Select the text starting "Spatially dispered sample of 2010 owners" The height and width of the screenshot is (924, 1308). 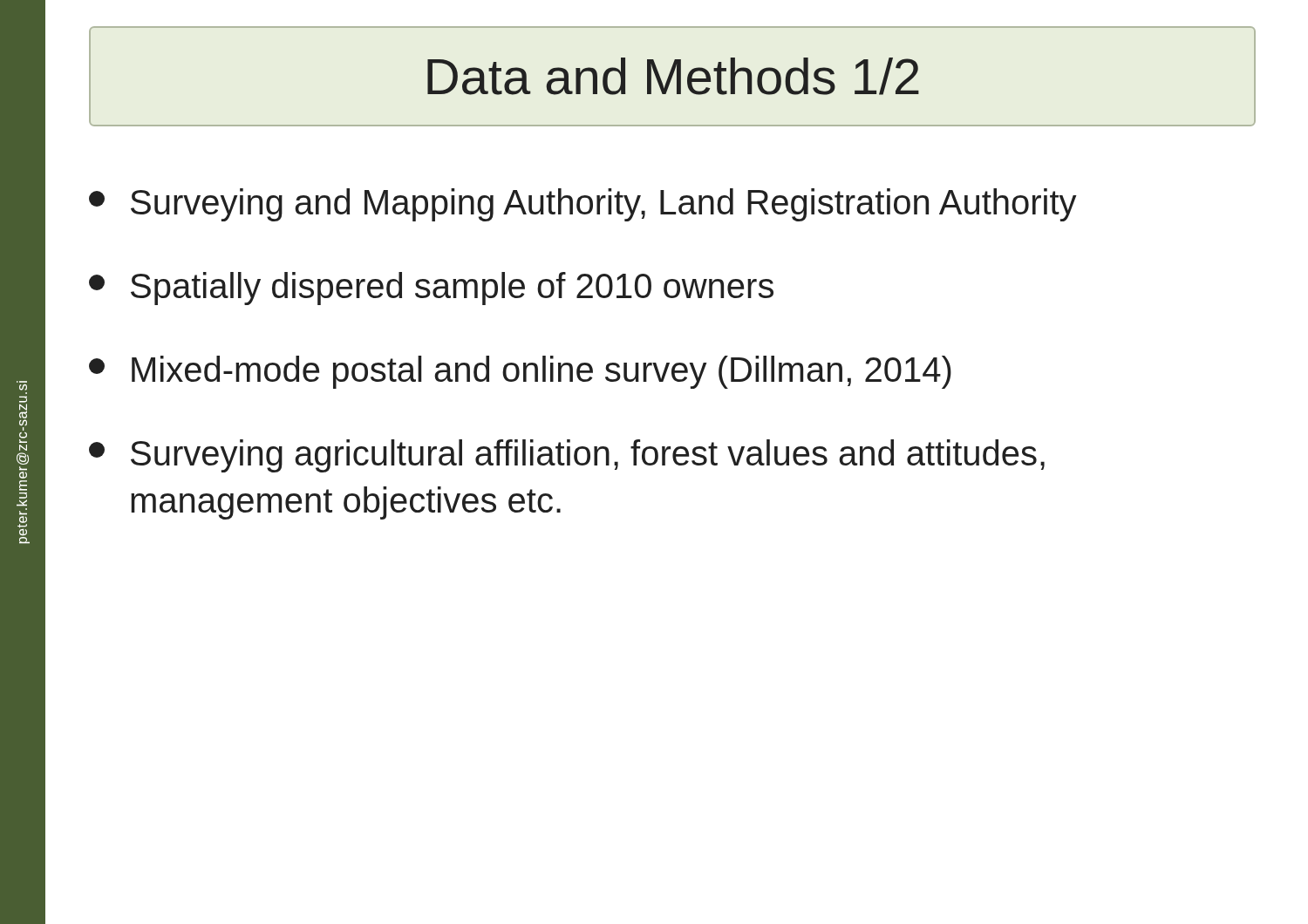[x=432, y=286]
